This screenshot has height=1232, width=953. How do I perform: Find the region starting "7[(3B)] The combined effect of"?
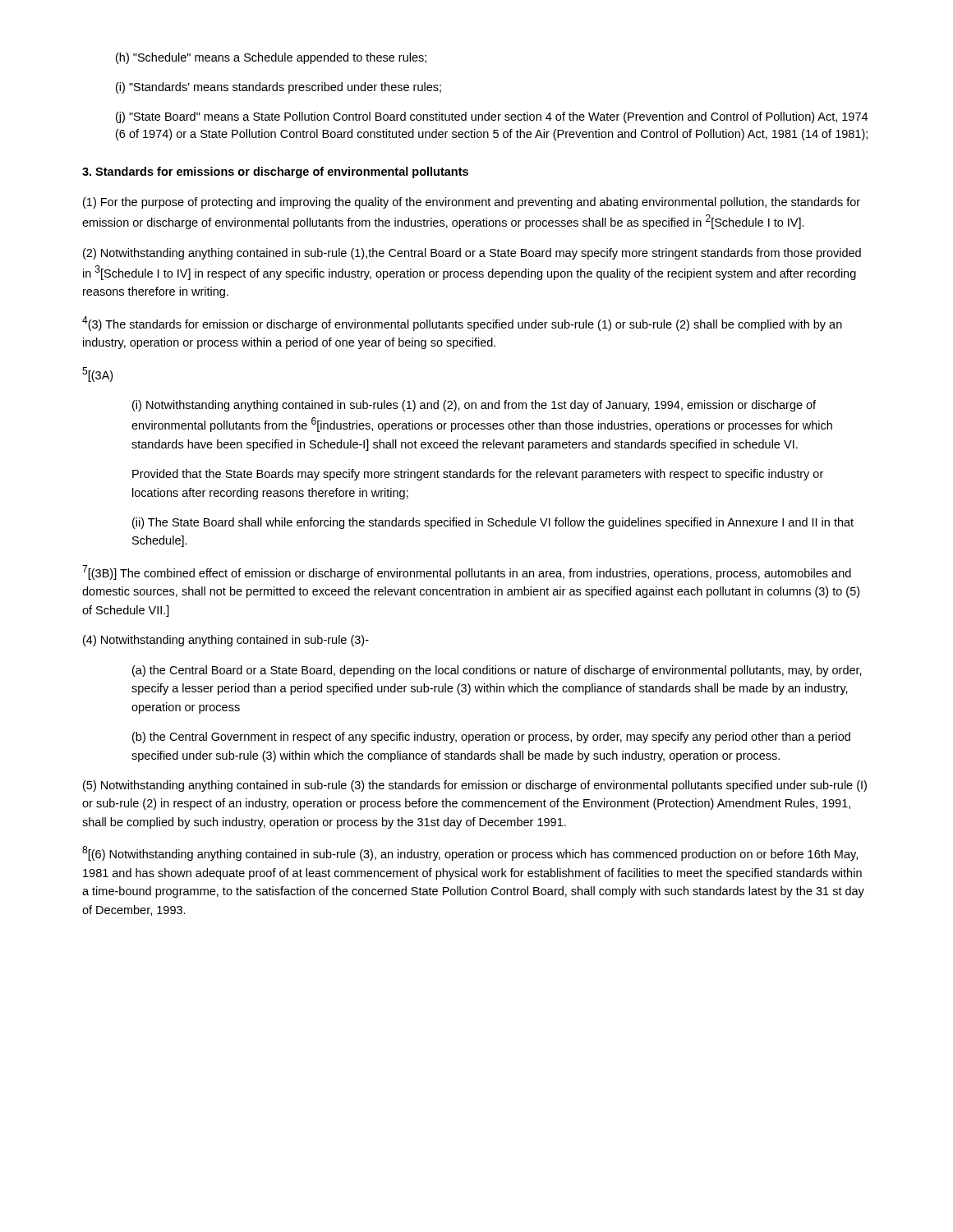[471, 590]
